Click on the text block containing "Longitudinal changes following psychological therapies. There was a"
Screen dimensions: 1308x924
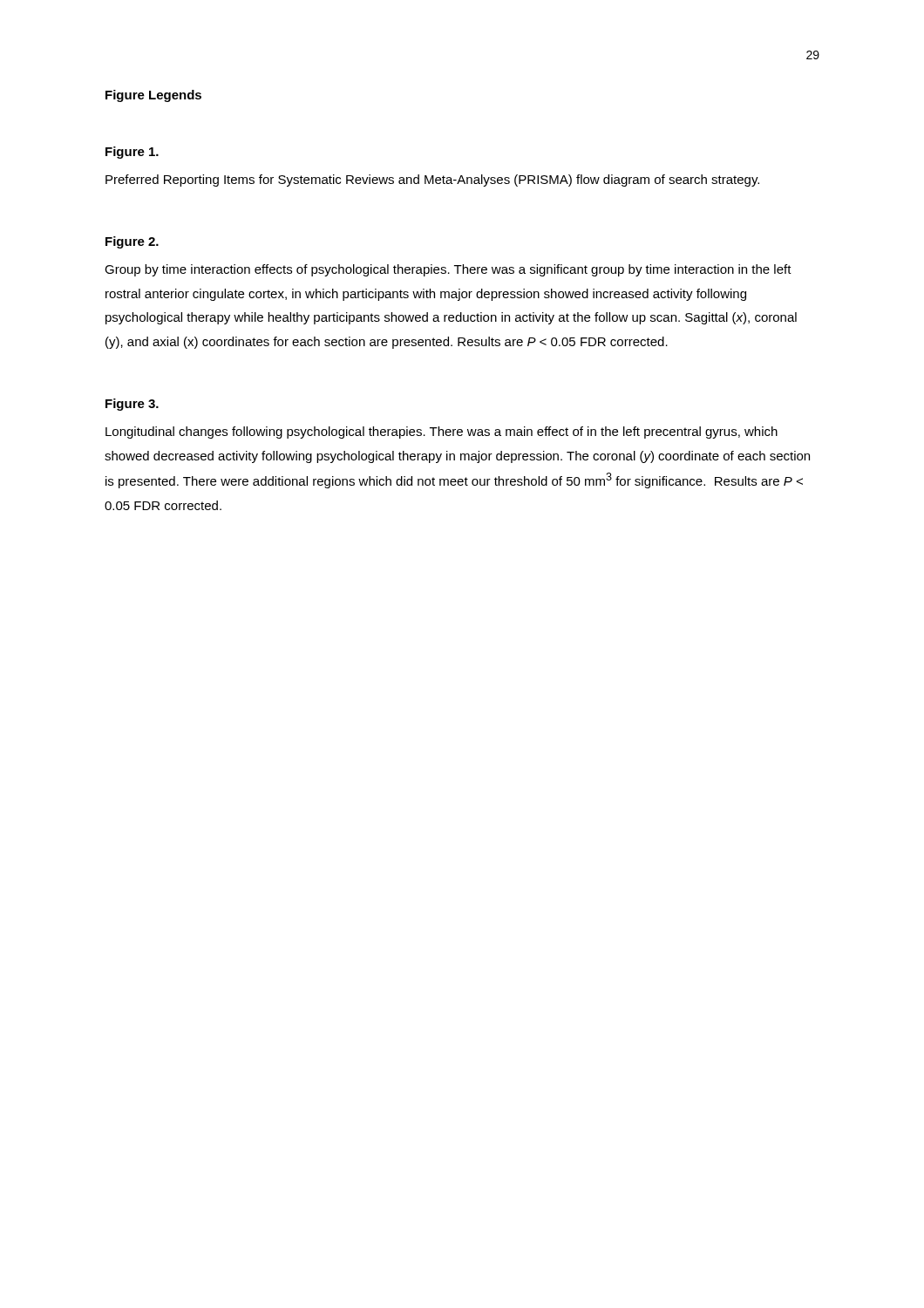tap(458, 468)
